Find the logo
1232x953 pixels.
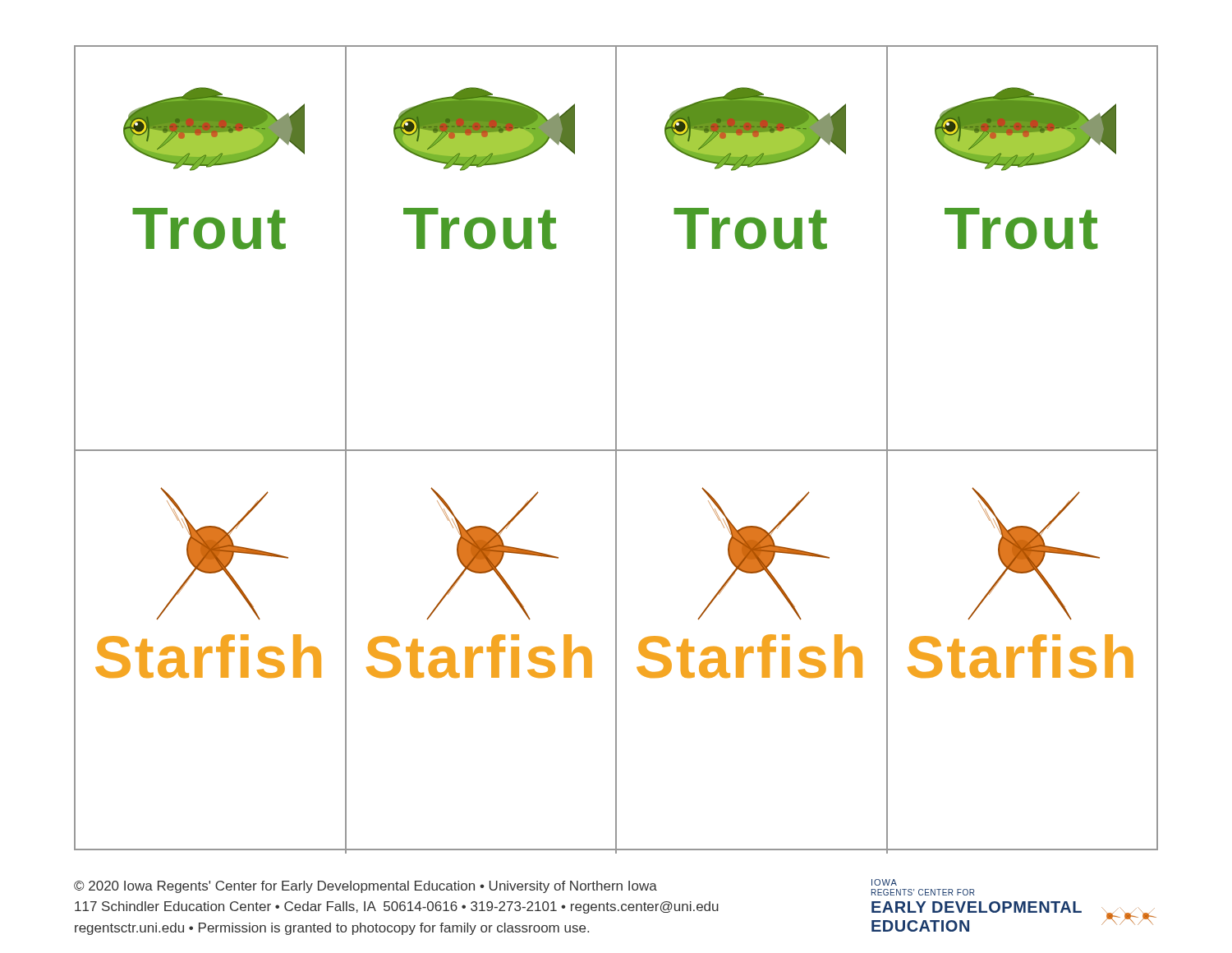(x=1014, y=907)
